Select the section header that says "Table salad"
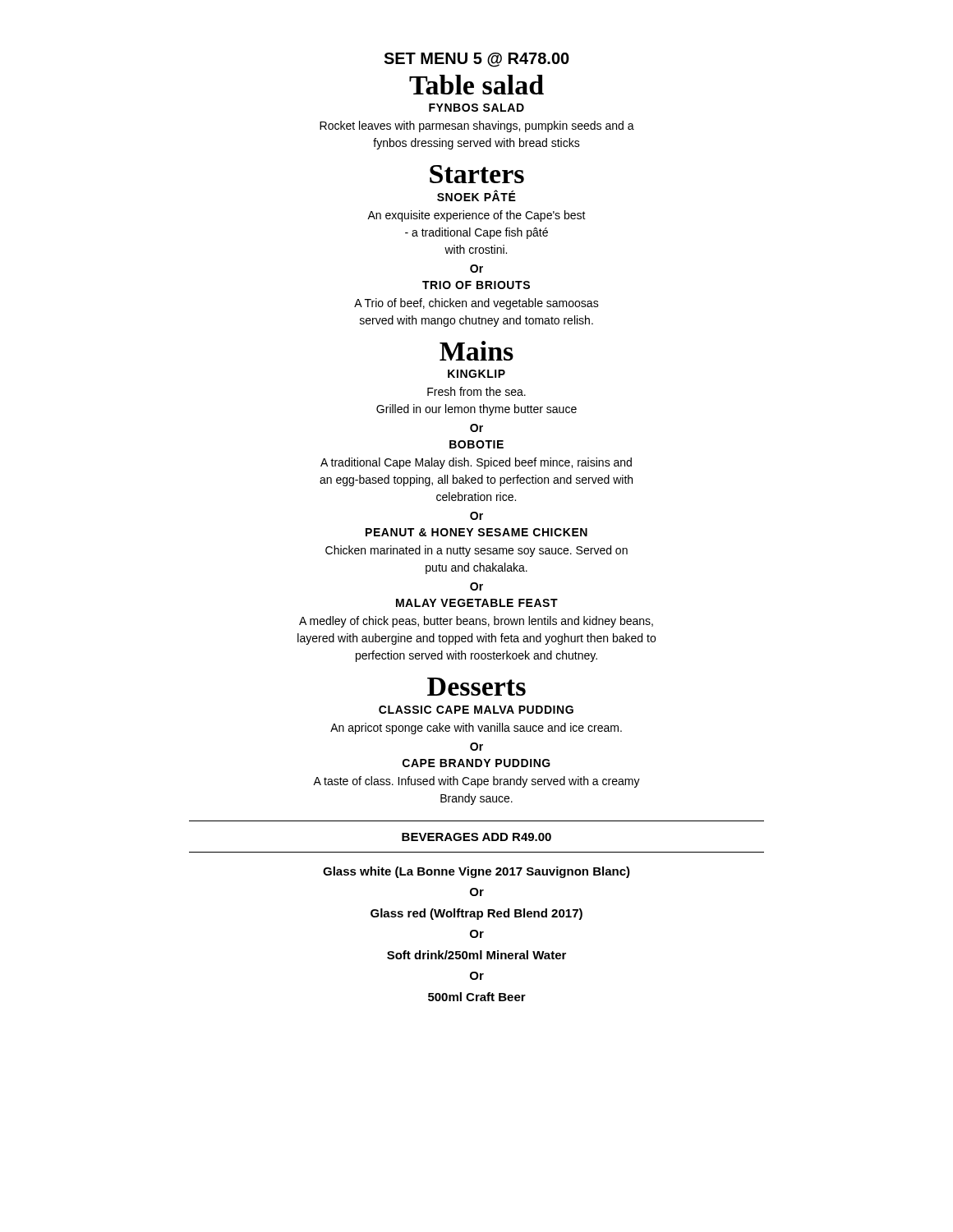 (476, 85)
